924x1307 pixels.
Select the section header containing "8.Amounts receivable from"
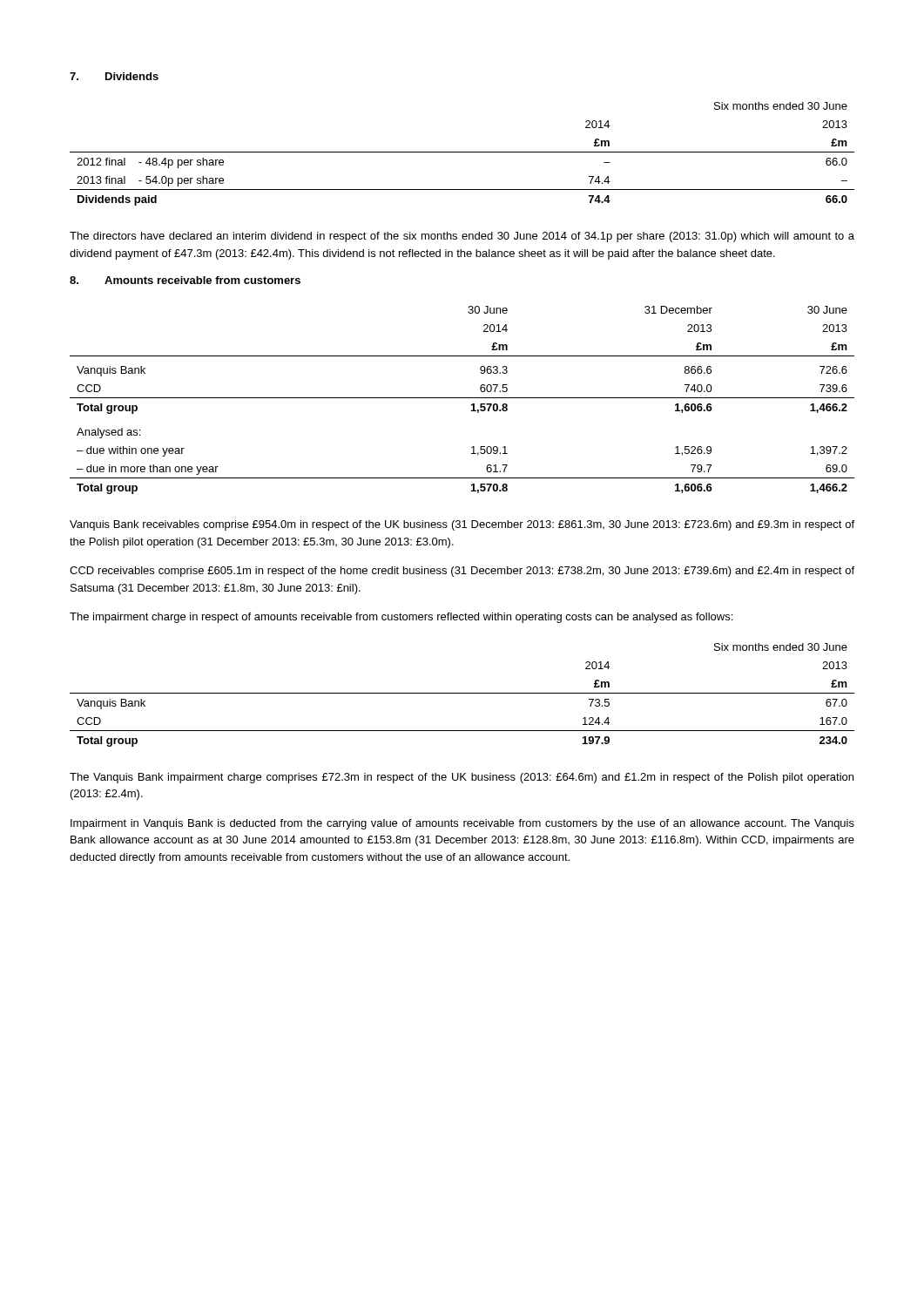[x=185, y=280]
